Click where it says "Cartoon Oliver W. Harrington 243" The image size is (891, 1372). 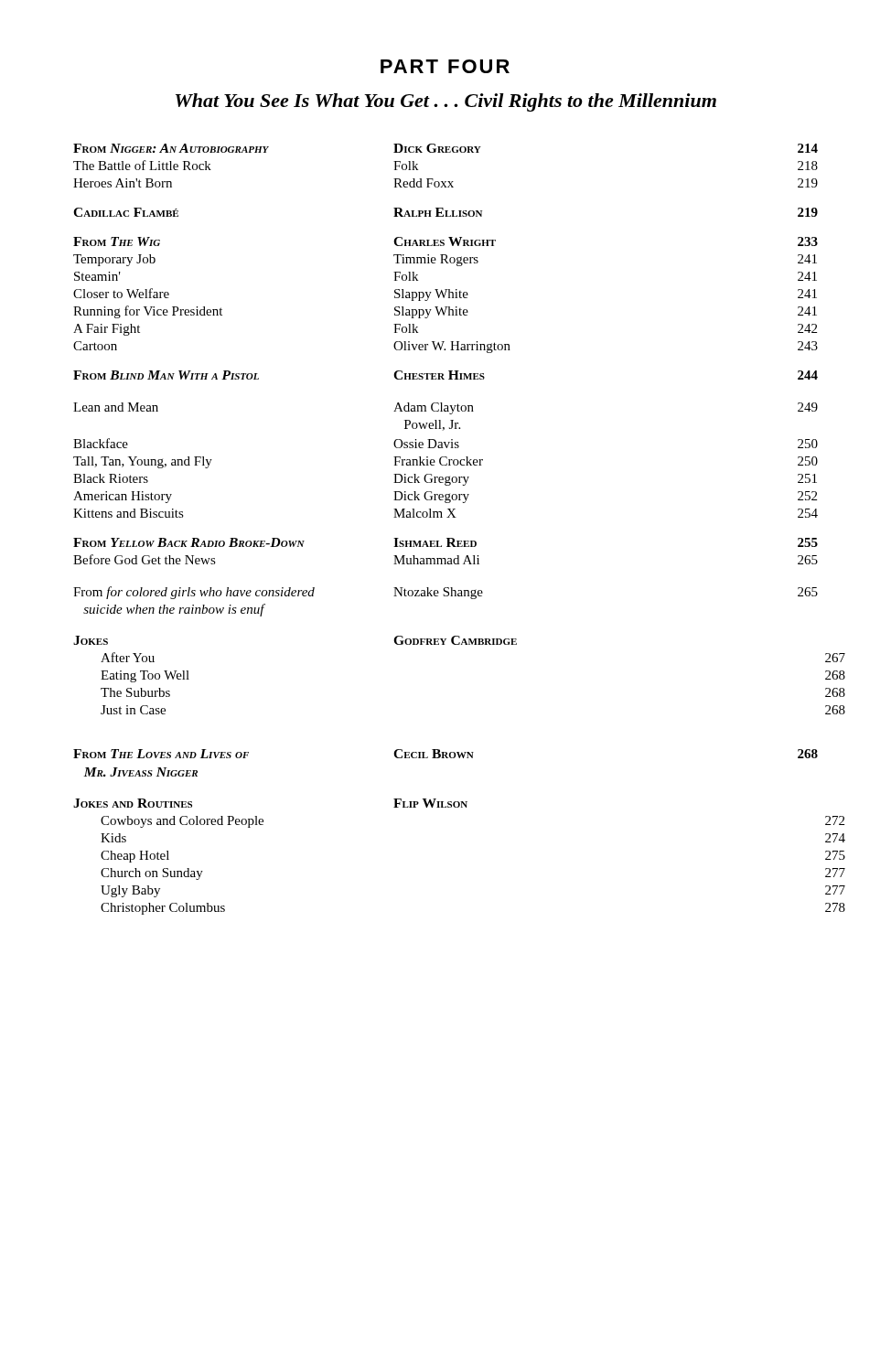[x=446, y=346]
